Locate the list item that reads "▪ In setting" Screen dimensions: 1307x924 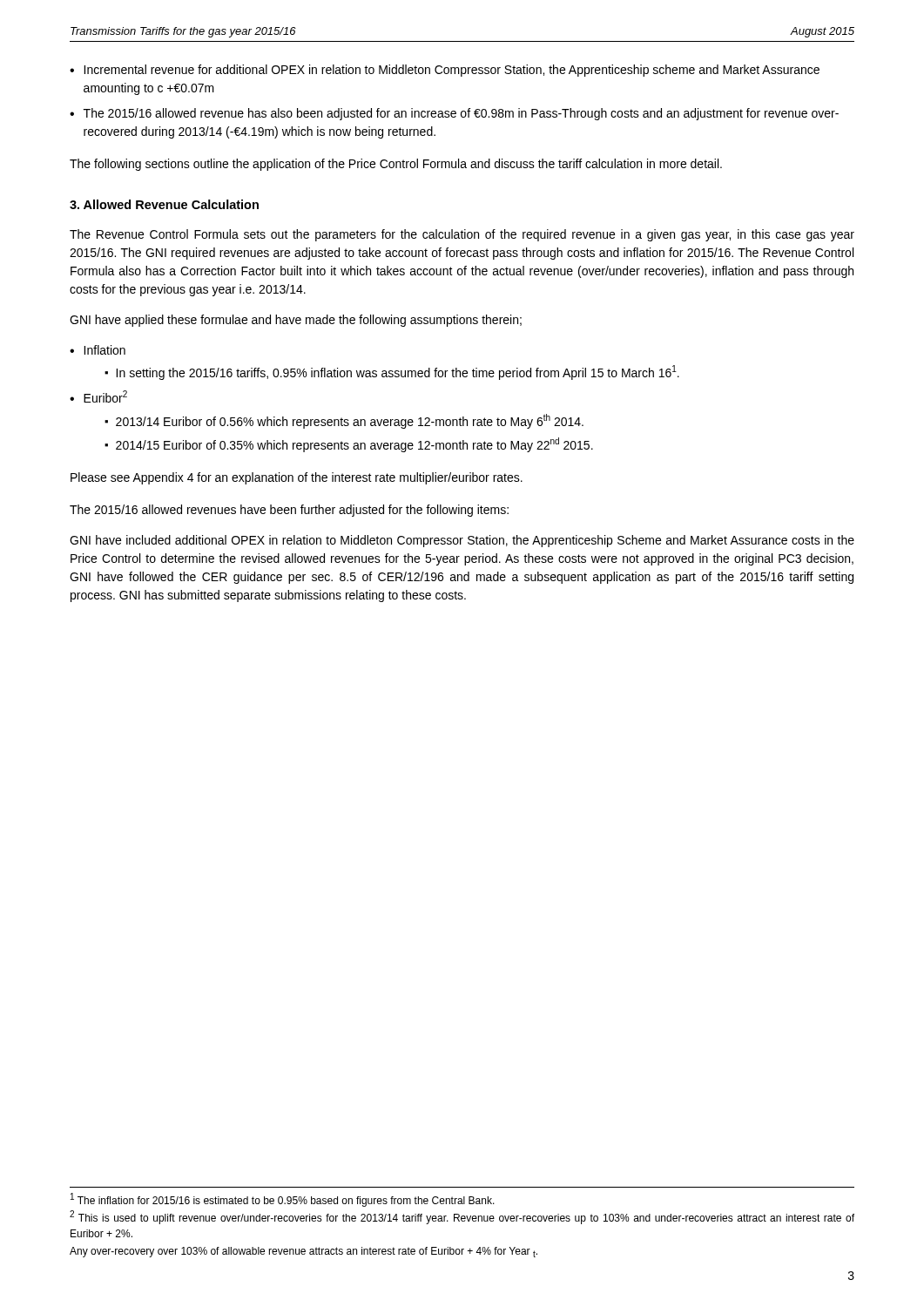click(479, 374)
